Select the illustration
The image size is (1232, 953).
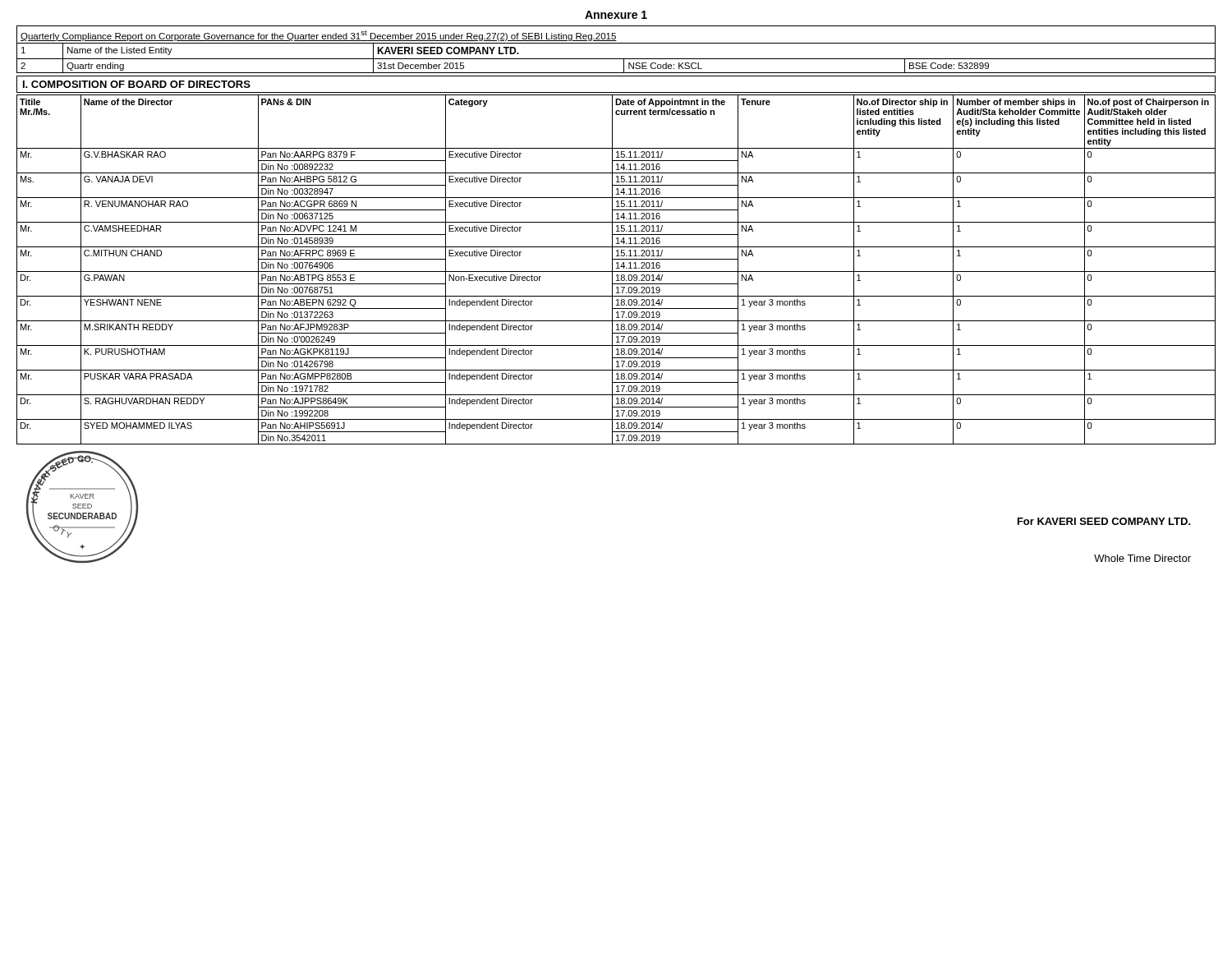tap(82, 507)
